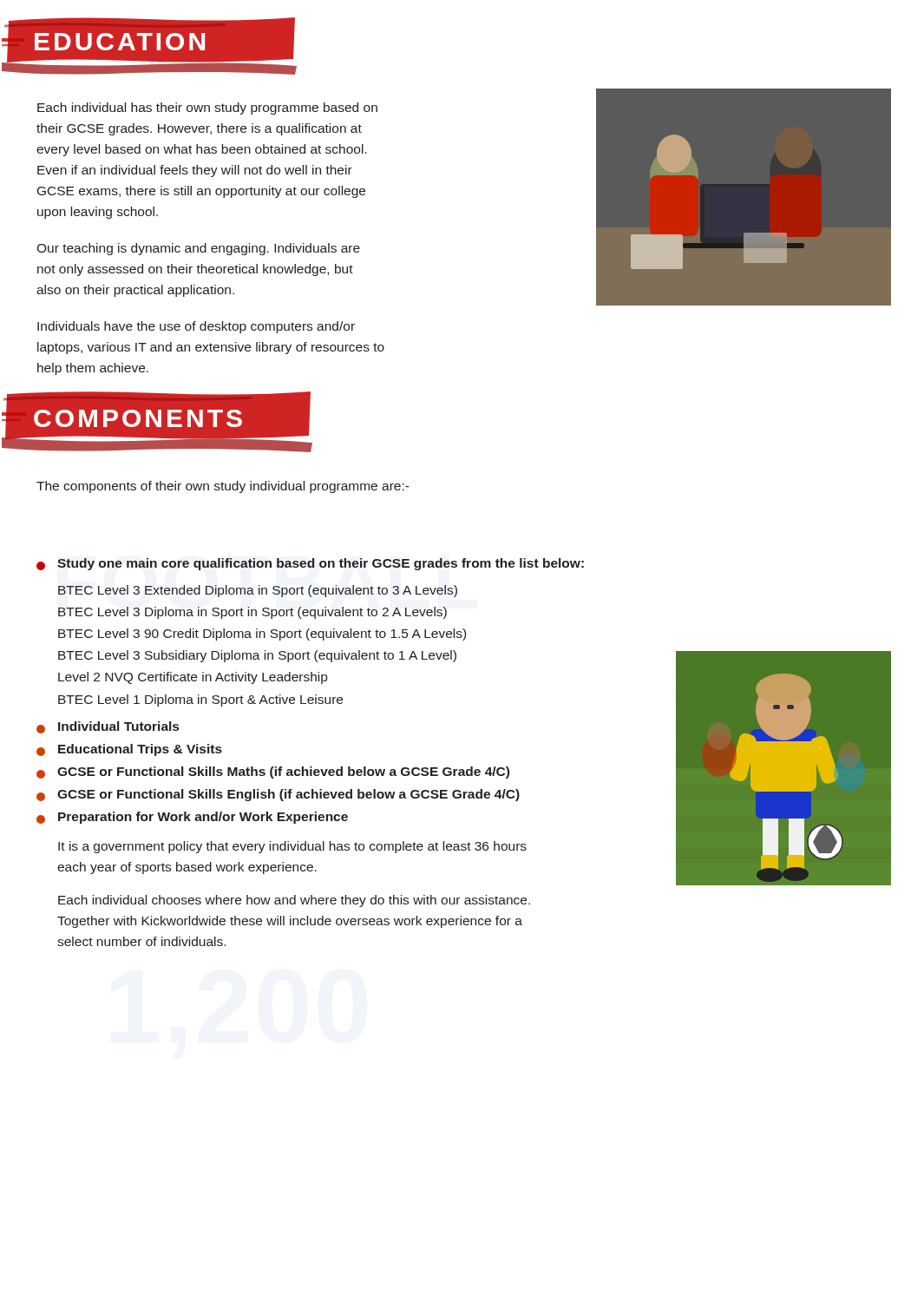Image resolution: width=924 pixels, height=1302 pixels.
Task: Locate the block of text that opens with "Preparation for Work and/or Work"
Action: point(192,818)
